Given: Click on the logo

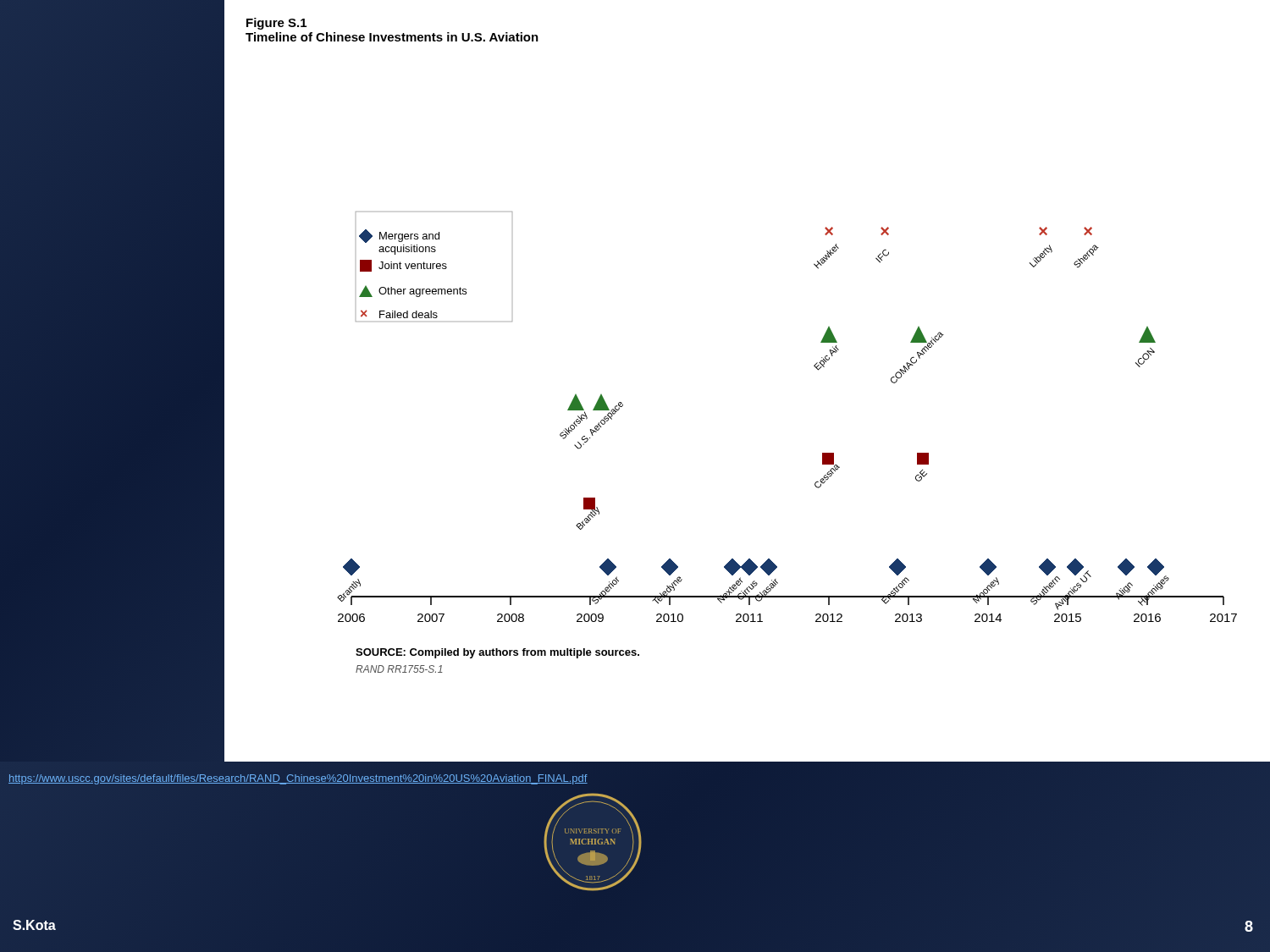Looking at the screenshot, I should [593, 842].
